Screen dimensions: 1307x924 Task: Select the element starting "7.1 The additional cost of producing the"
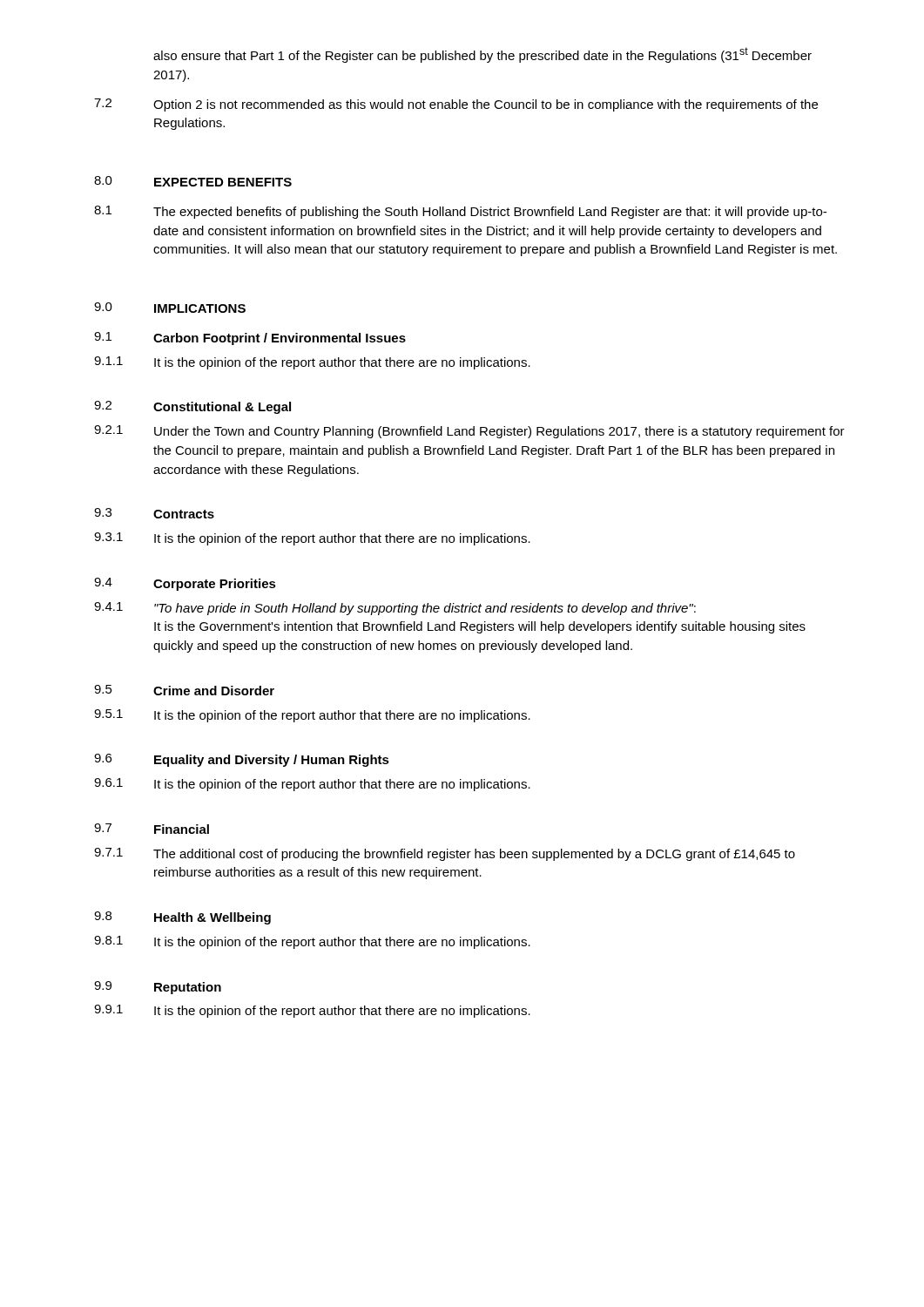[x=470, y=863]
